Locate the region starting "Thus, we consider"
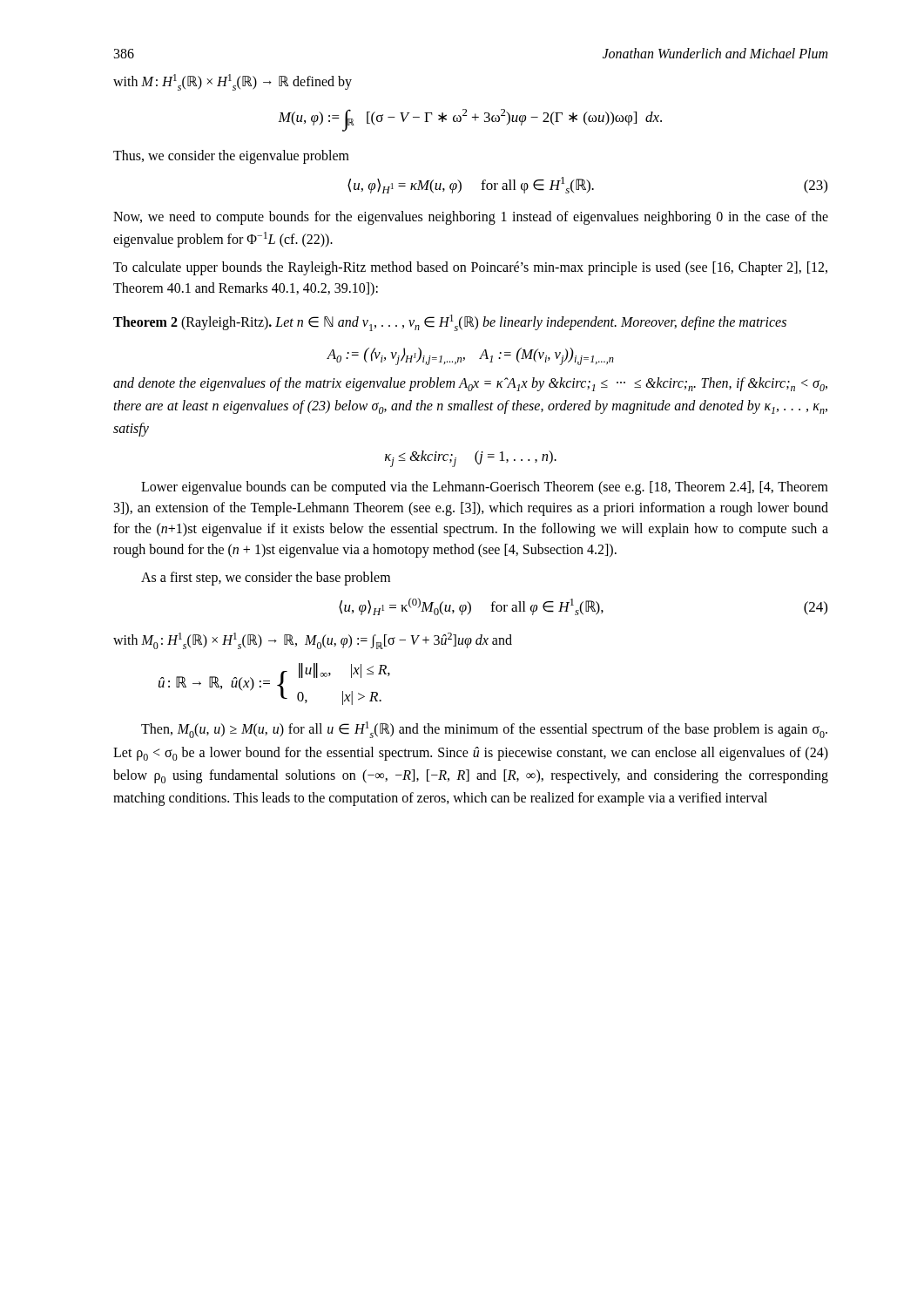 [x=231, y=156]
